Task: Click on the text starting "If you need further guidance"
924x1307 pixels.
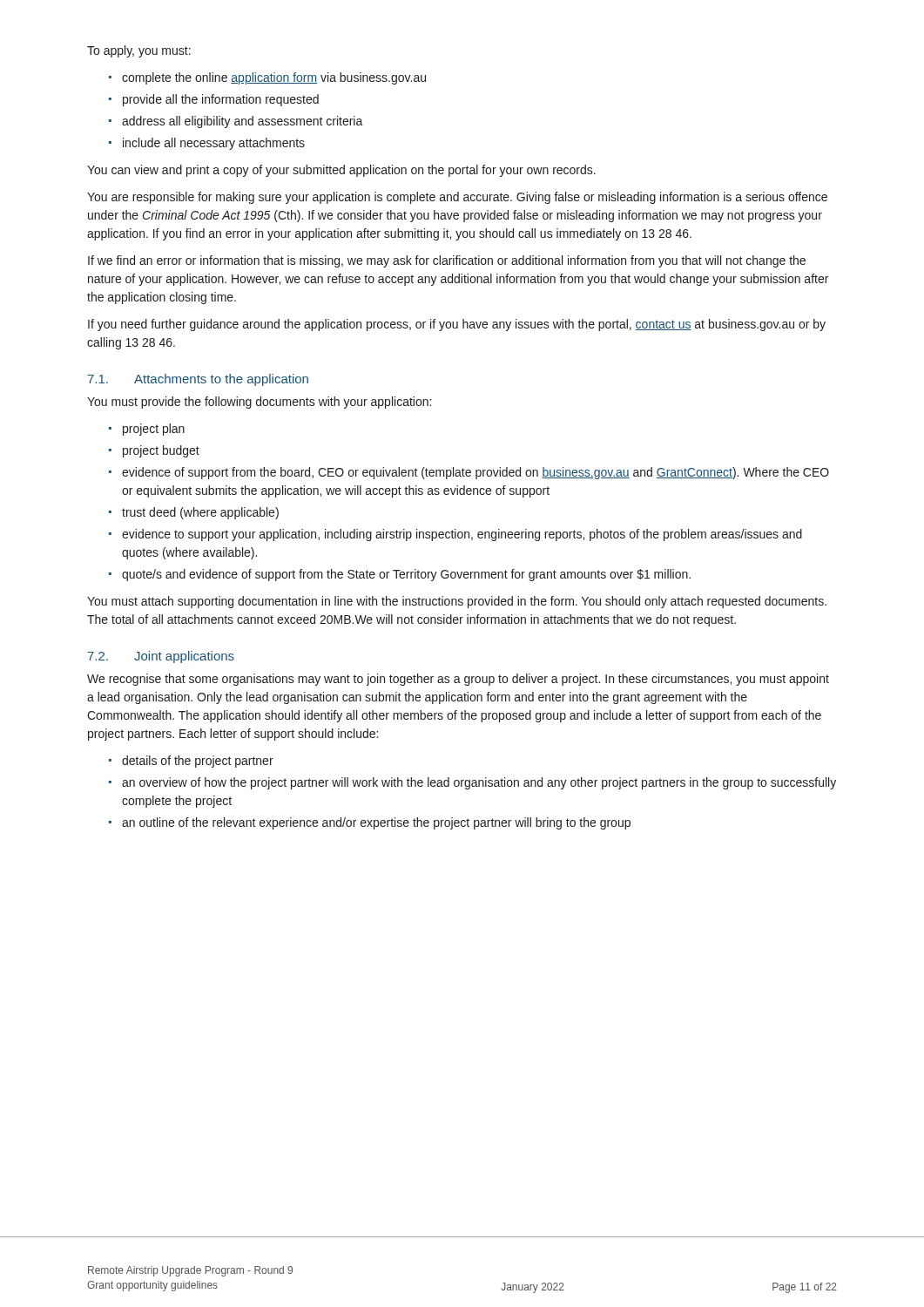Action: pyautogui.click(x=462, y=334)
